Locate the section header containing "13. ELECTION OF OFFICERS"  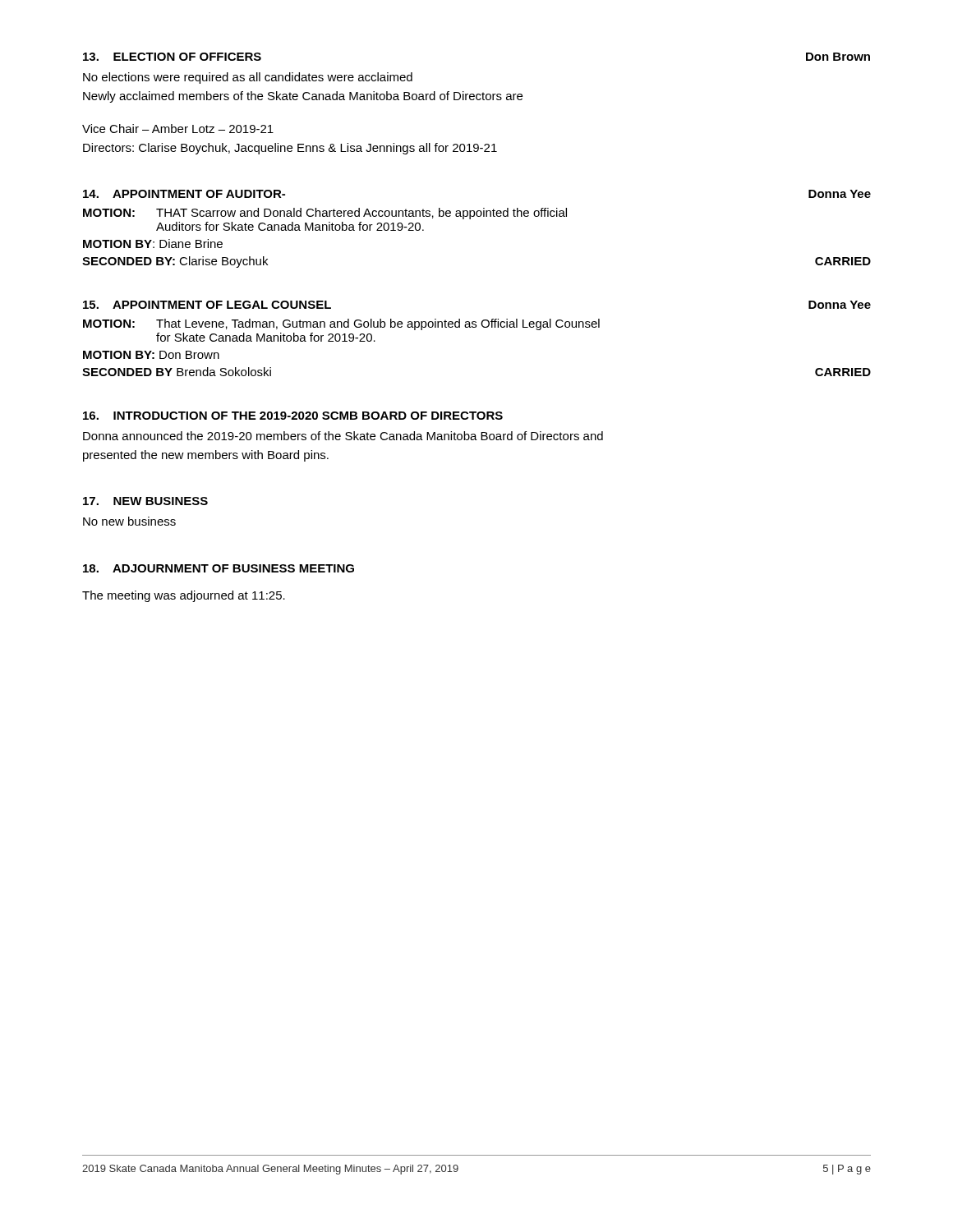pyautogui.click(x=181, y=56)
